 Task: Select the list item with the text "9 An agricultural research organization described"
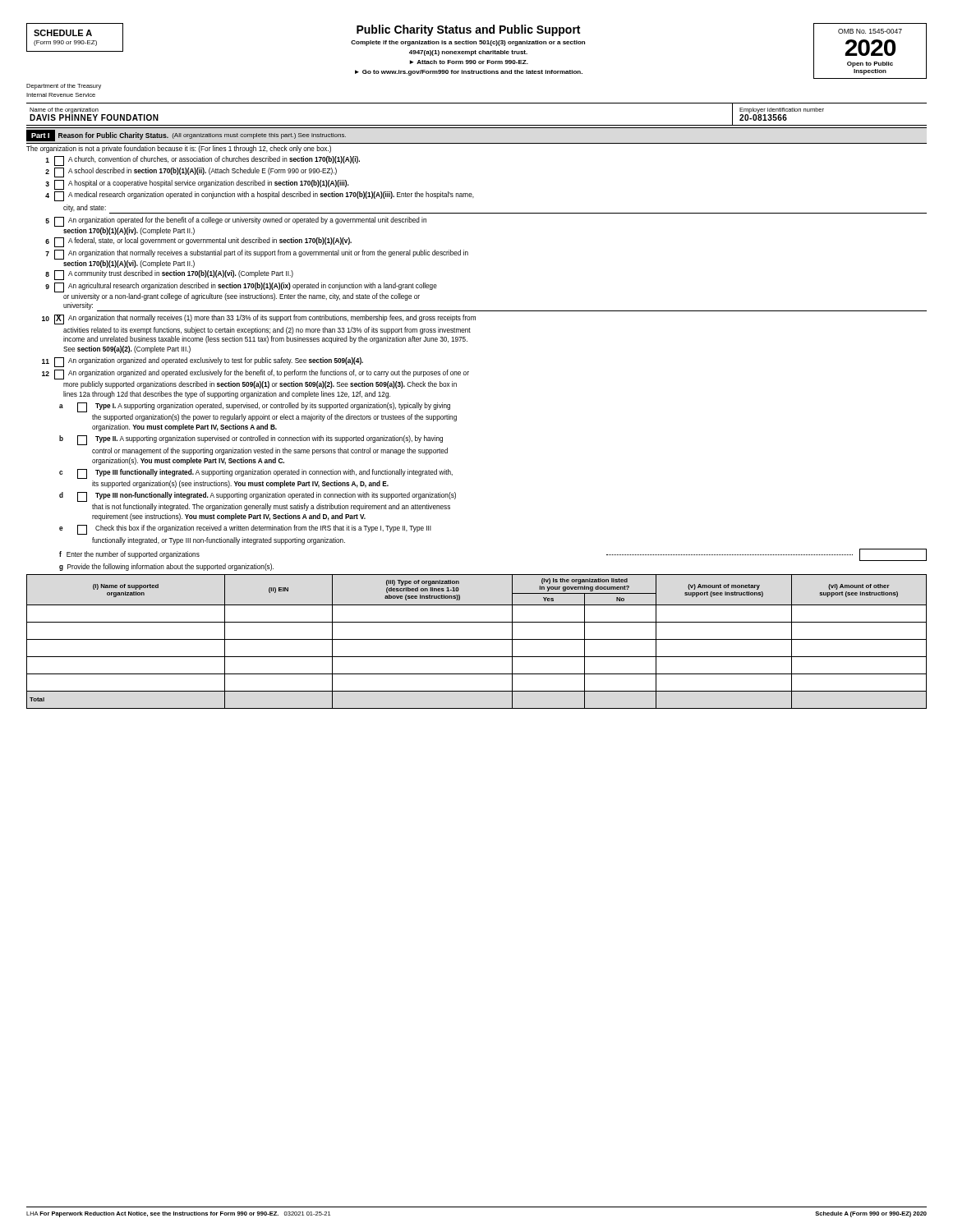(x=241, y=287)
